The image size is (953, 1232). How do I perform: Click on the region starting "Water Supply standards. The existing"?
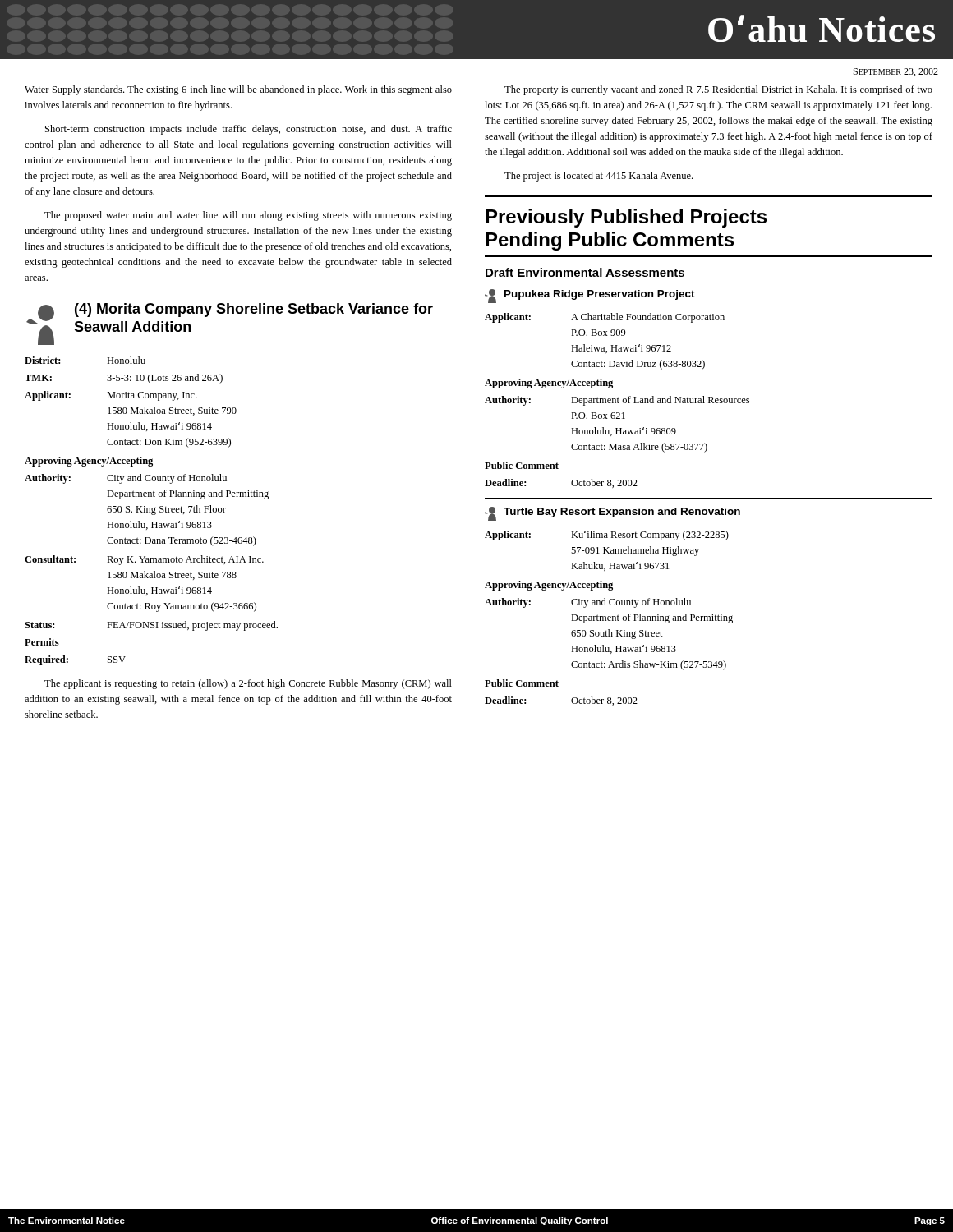[x=238, y=97]
